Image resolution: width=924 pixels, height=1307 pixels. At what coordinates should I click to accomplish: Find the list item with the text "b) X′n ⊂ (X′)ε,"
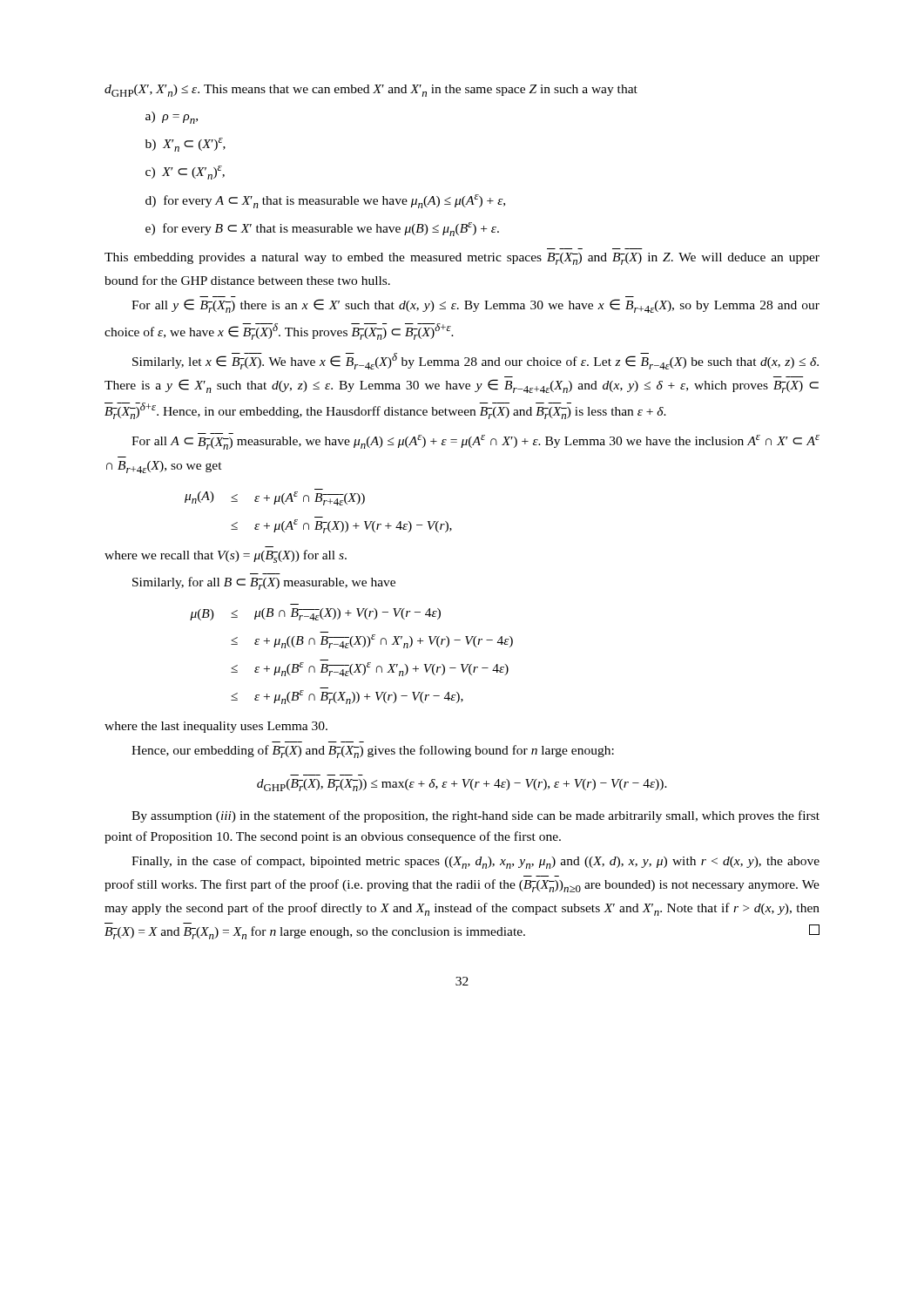pyautogui.click(x=185, y=144)
